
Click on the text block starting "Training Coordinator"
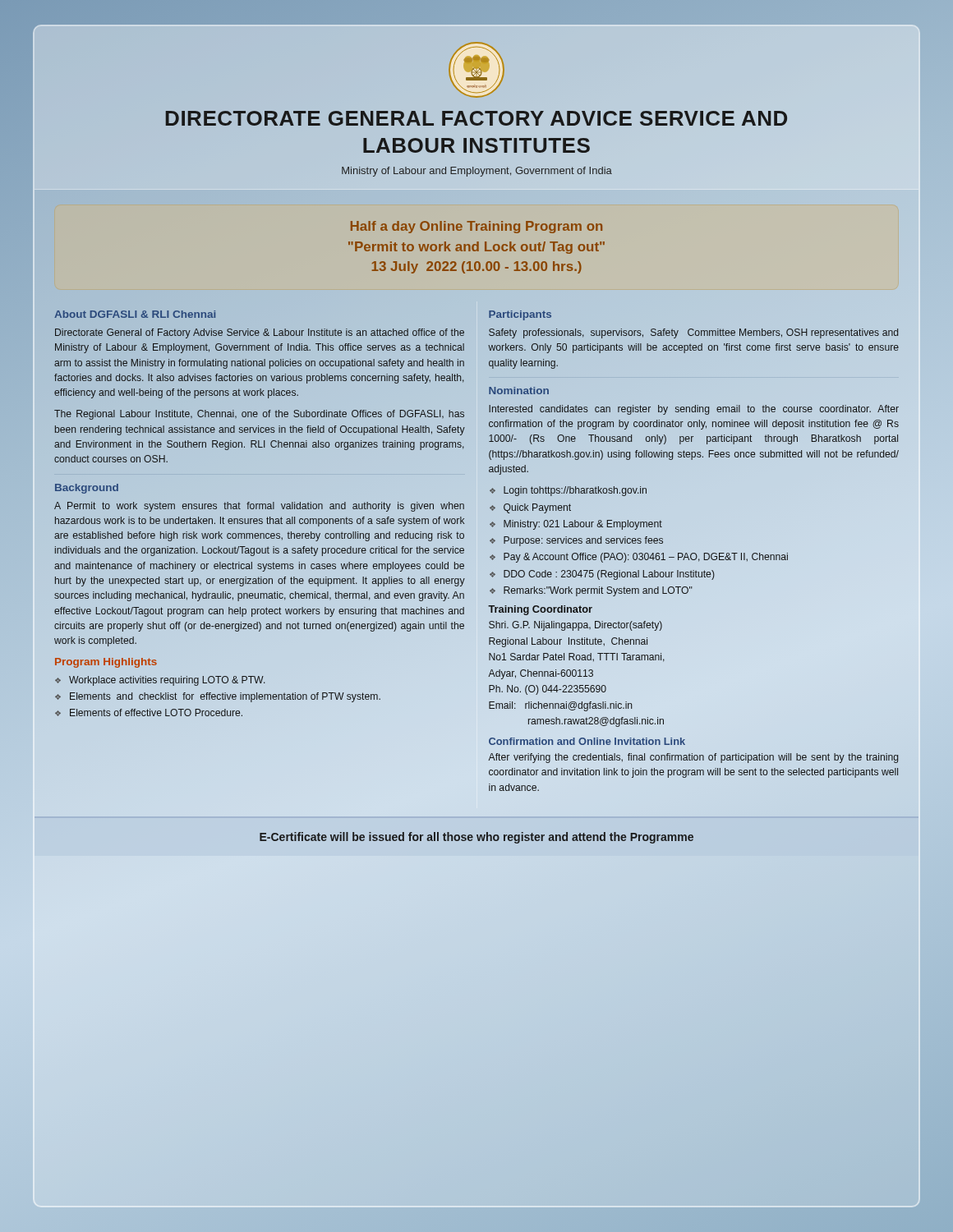540,610
